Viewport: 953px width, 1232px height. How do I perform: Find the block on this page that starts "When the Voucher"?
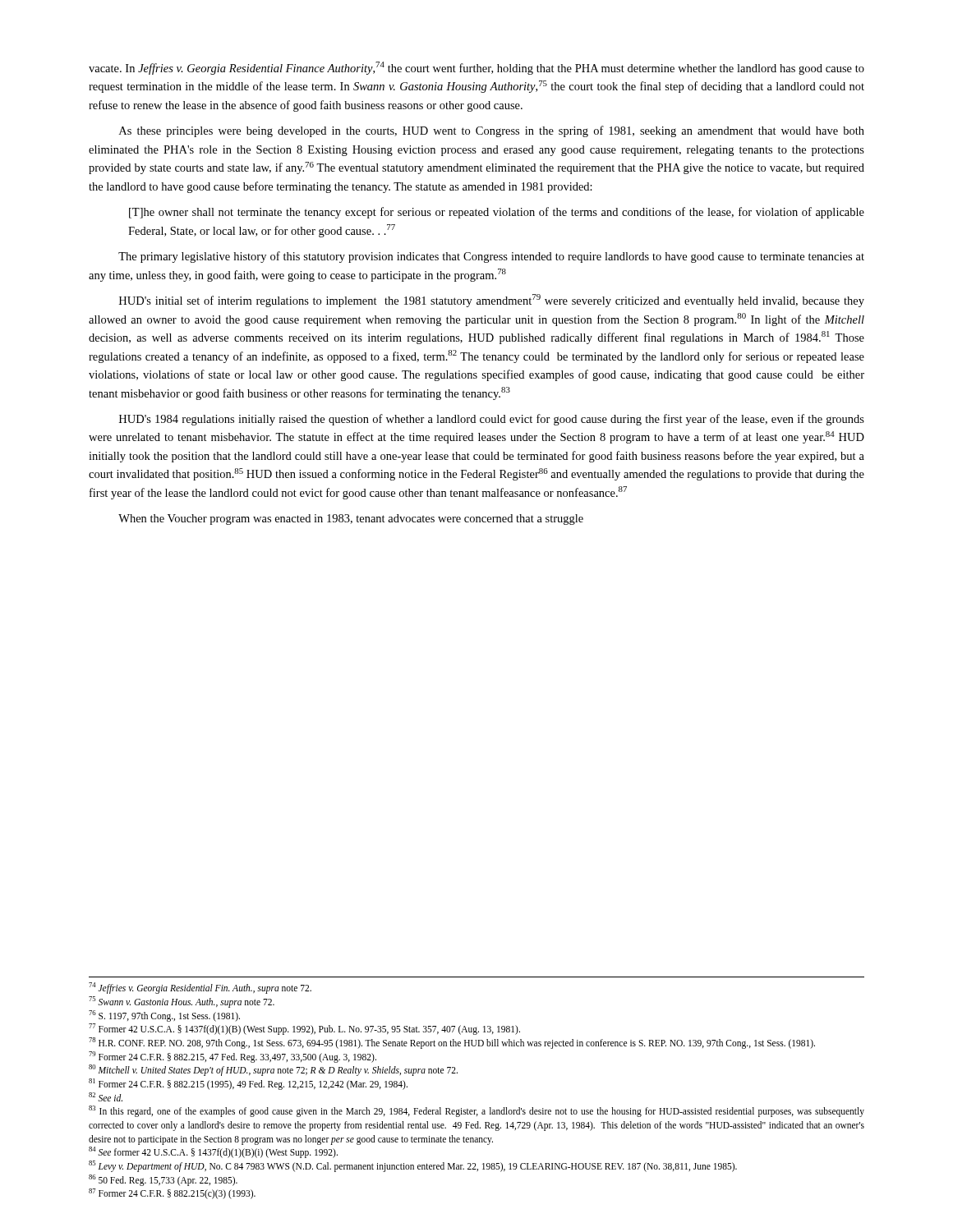[351, 518]
